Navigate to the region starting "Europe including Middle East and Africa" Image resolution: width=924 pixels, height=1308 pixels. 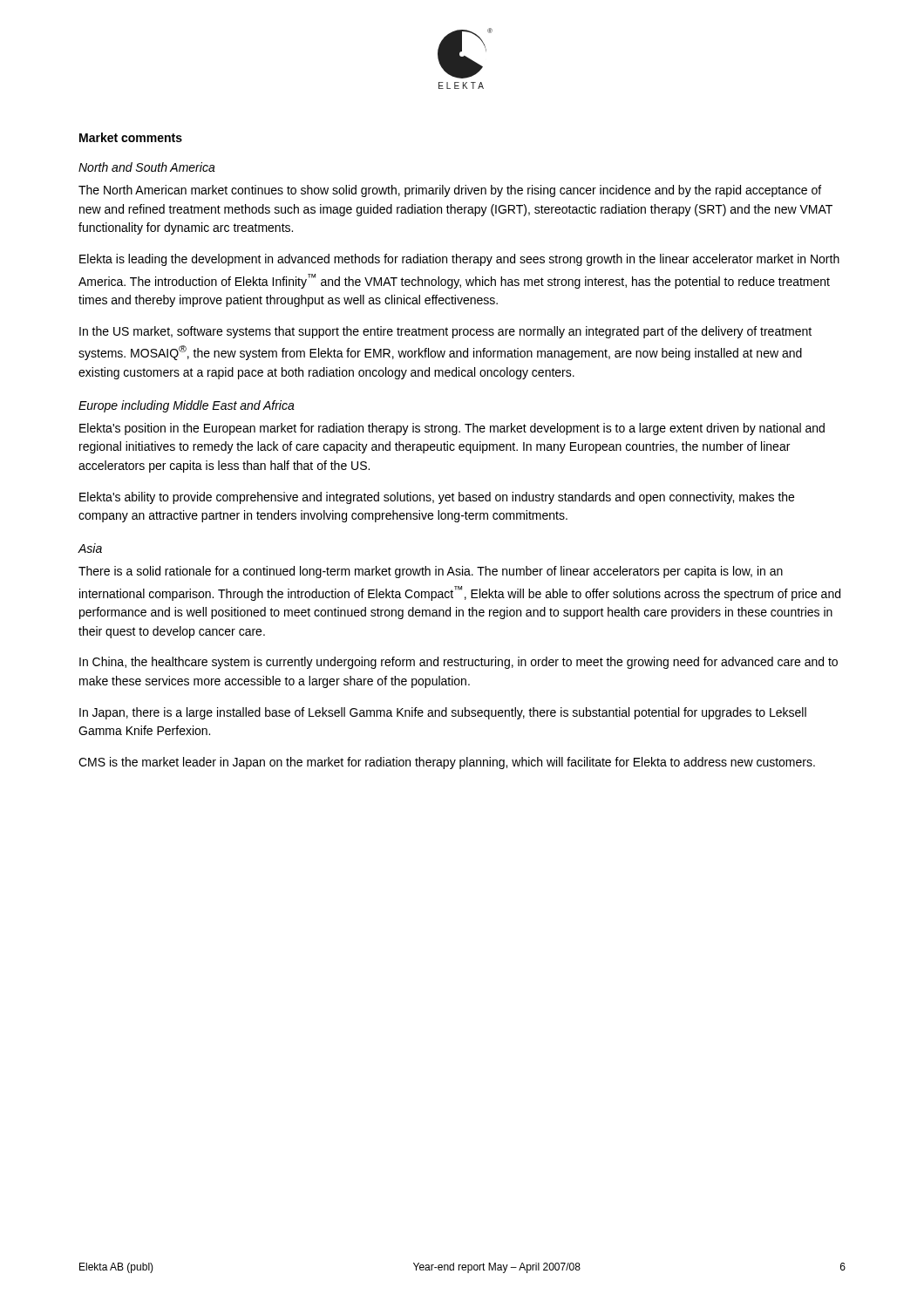[x=186, y=405]
